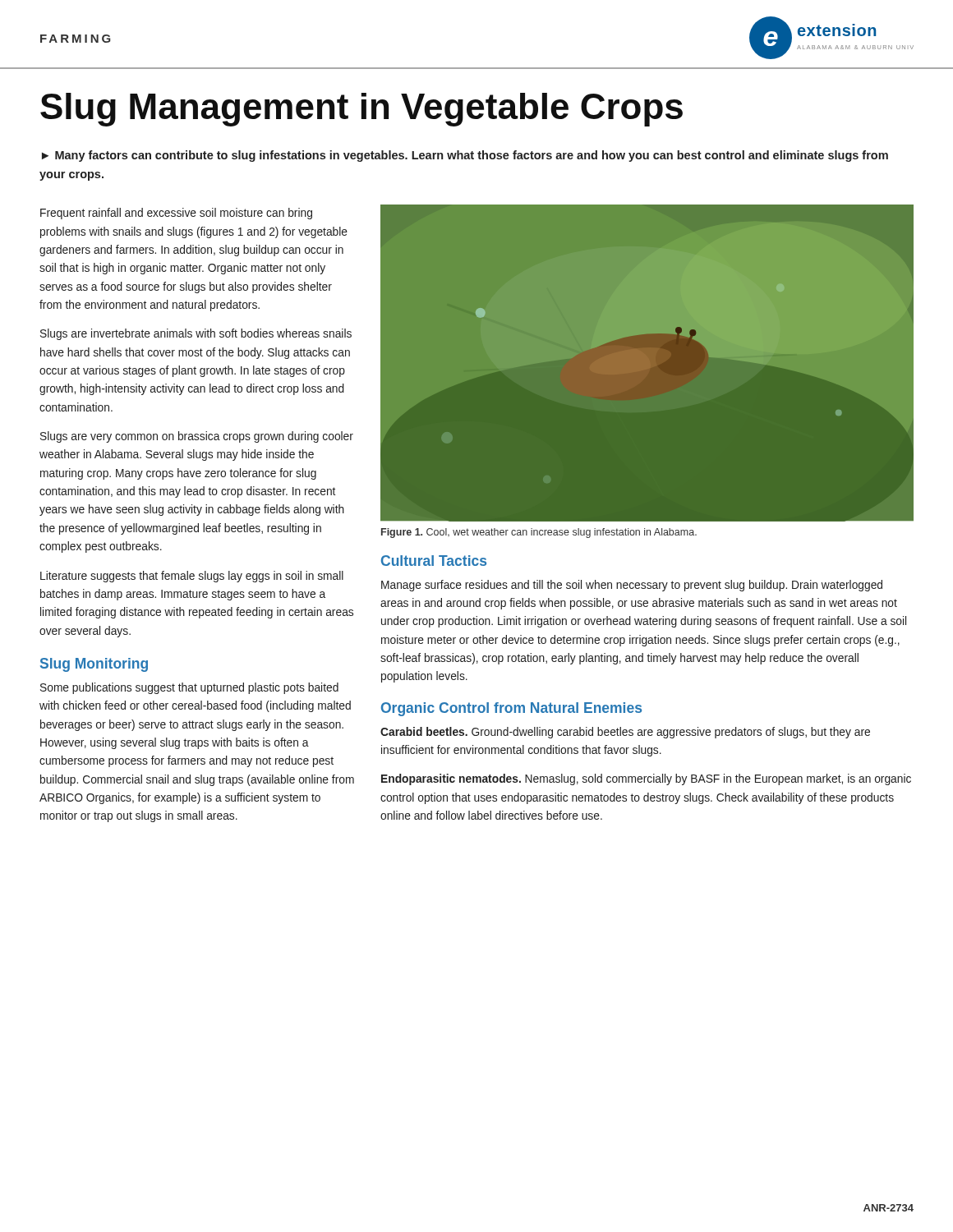953x1232 pixels.
Task: Find the element starting "Endoparasitic nematodes. Nemaslug, sold commercially by BASF in"
Action: coord(646,798)
